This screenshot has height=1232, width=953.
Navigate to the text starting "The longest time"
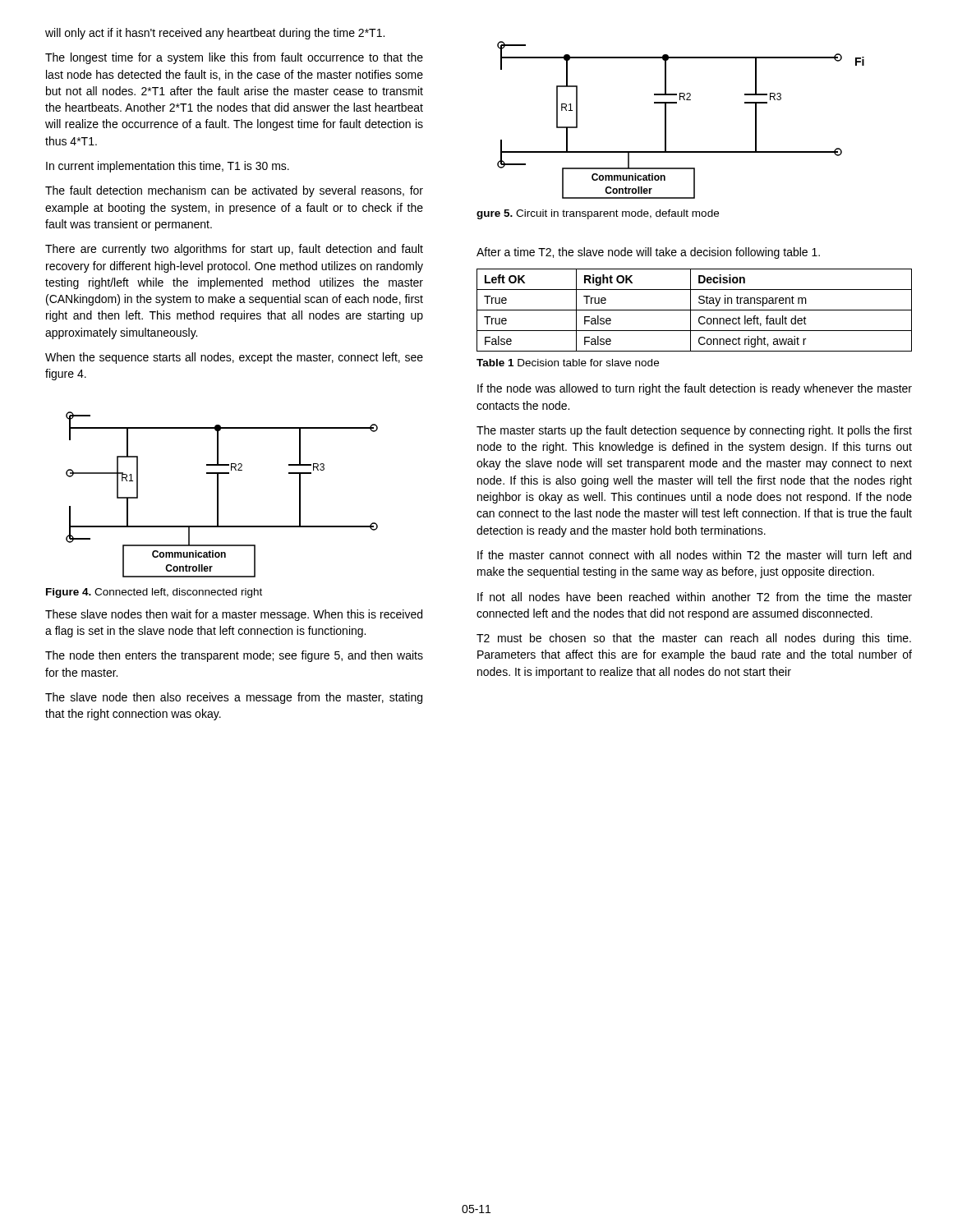[234, 99]
